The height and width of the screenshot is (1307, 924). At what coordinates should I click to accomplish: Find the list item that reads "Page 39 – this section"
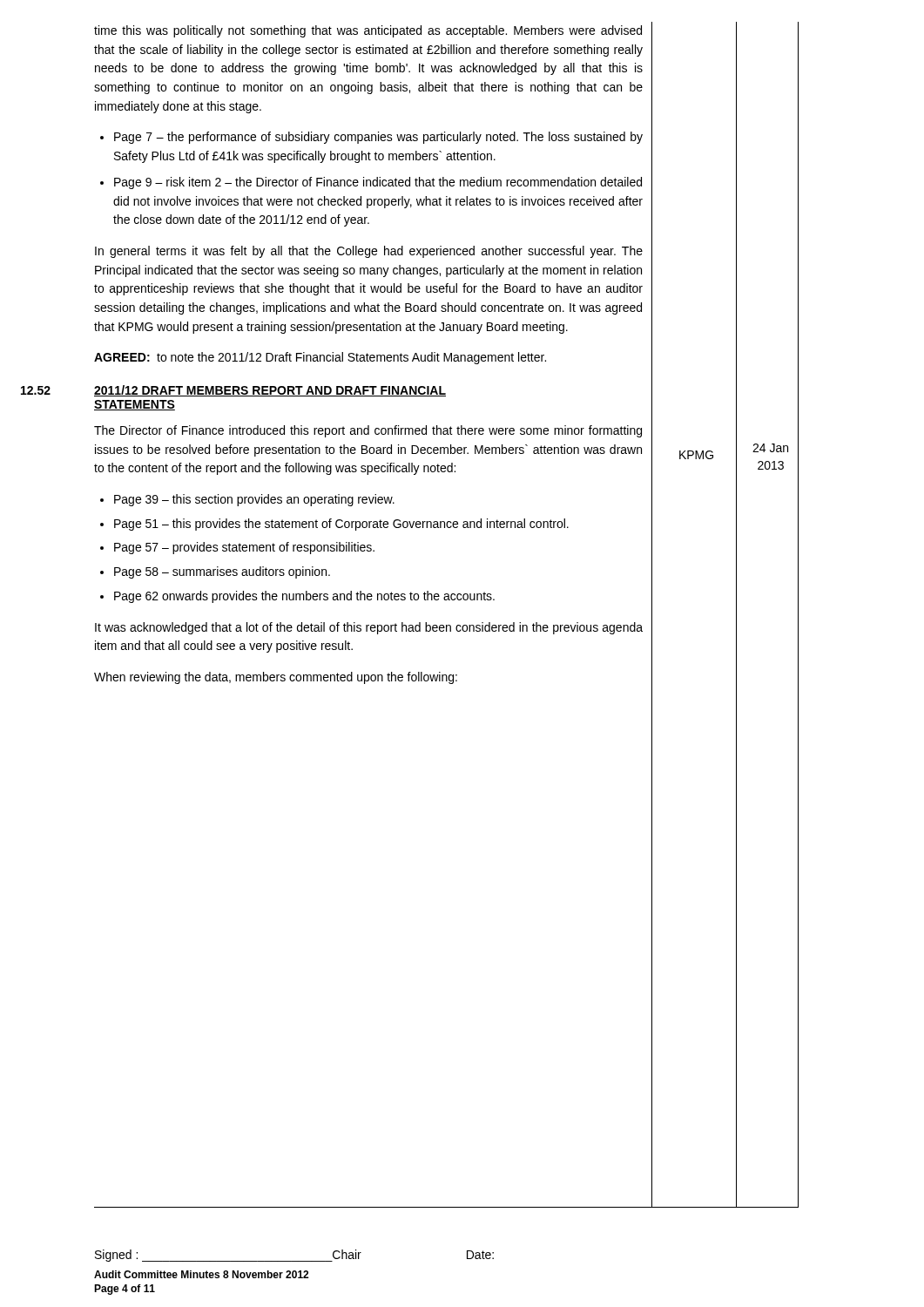tap(254, 499)
